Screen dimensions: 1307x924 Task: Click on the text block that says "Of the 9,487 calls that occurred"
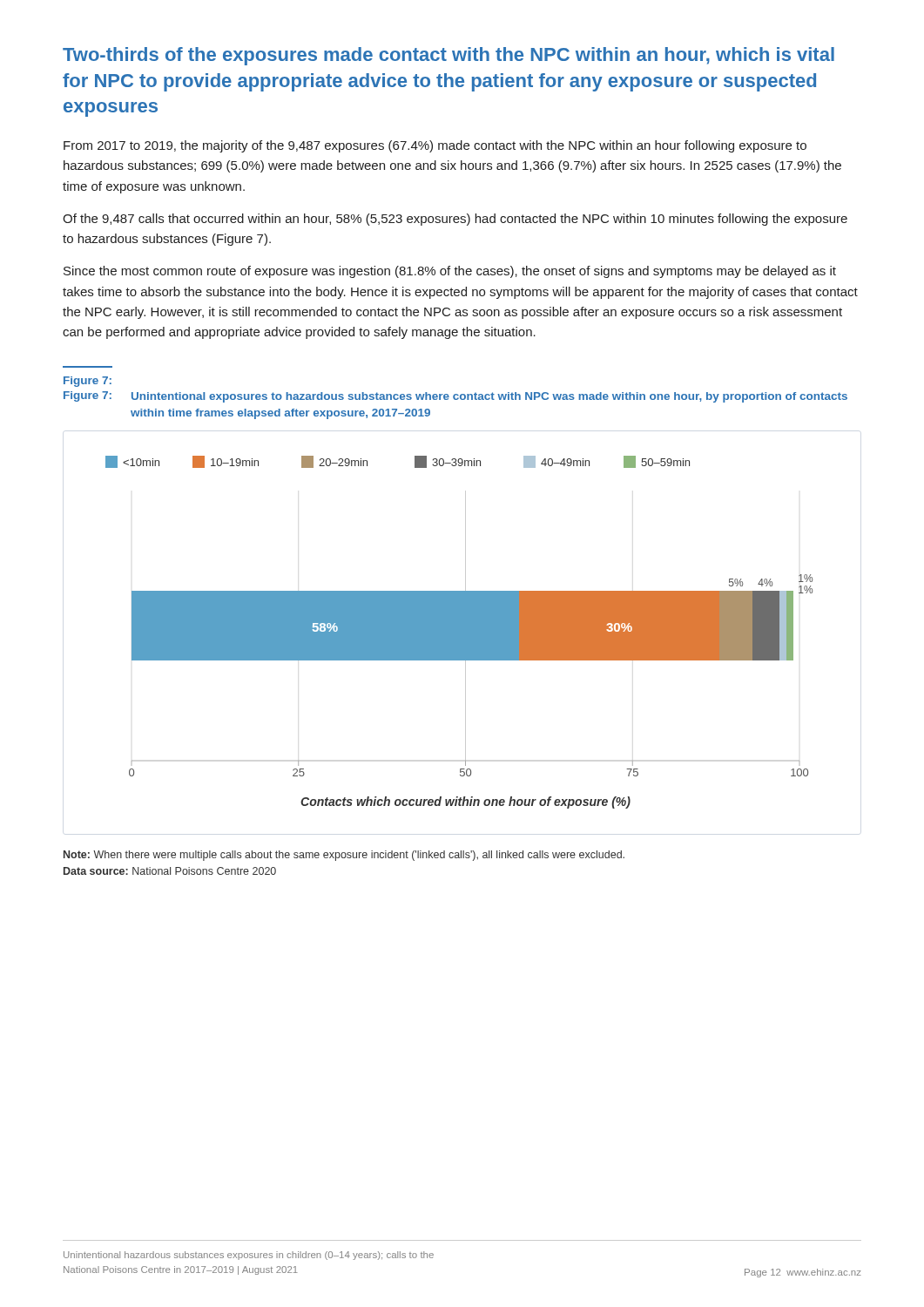coord(455,228)
